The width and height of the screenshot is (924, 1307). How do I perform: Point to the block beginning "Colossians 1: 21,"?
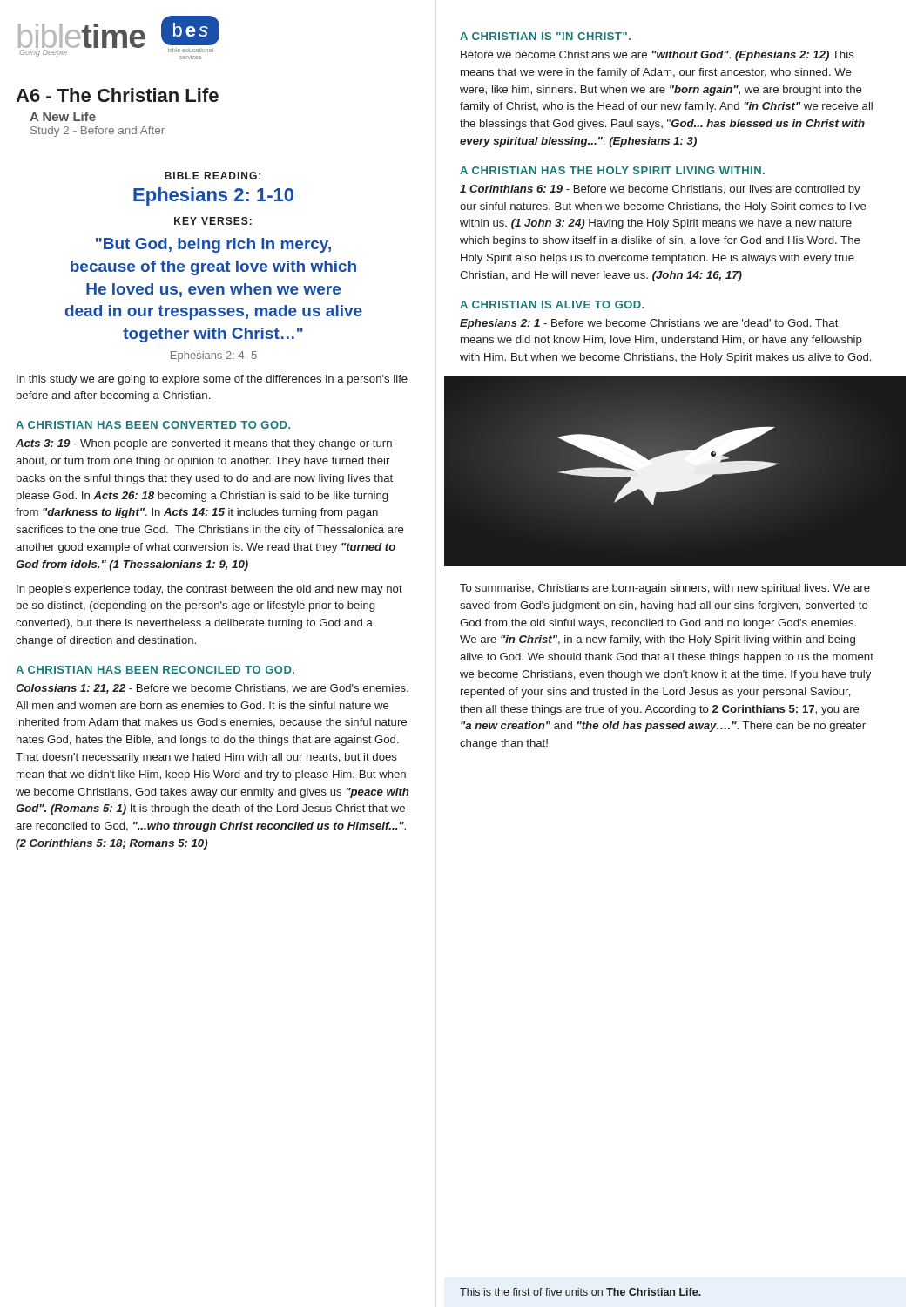click(212, 765)
